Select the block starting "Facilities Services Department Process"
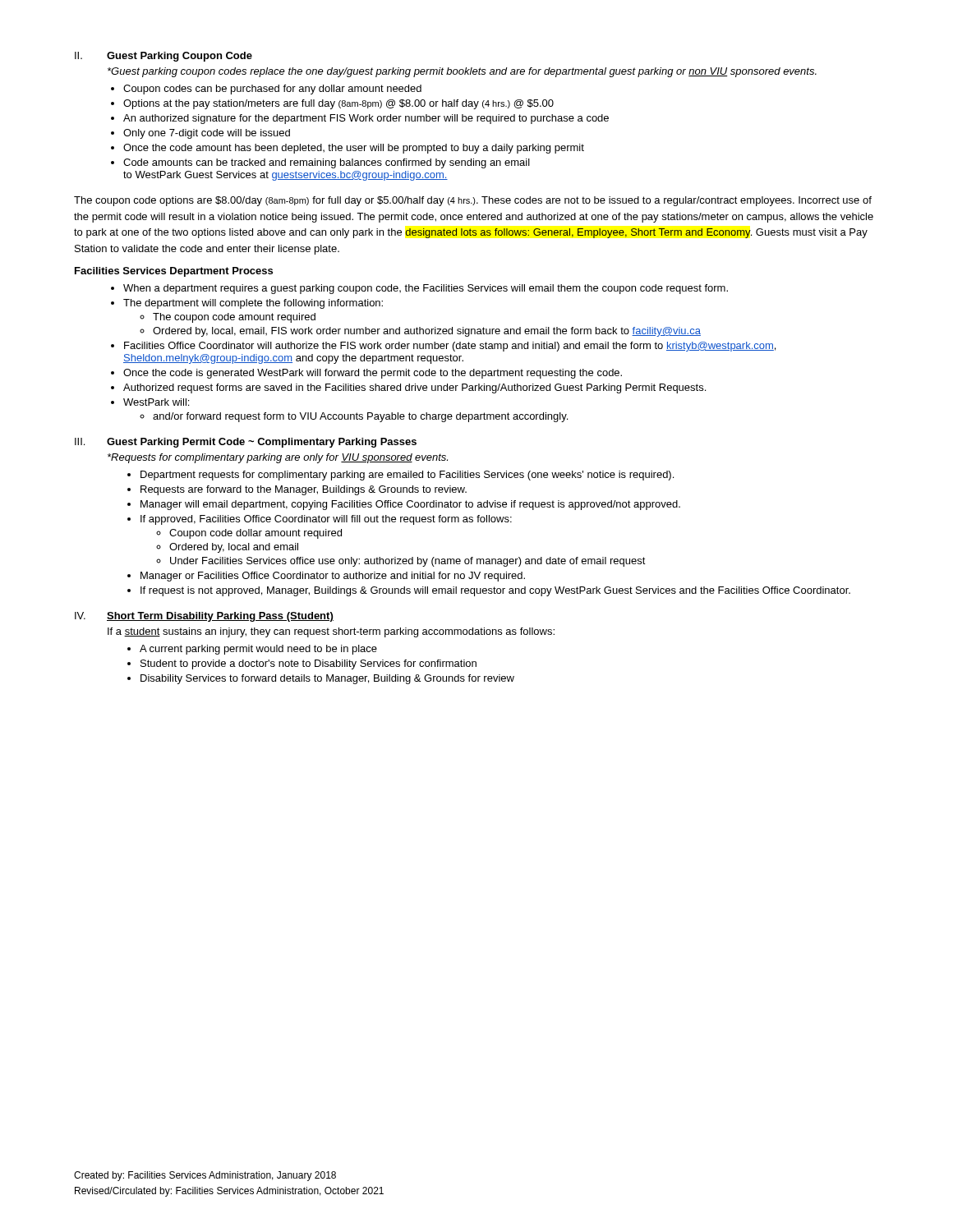Image resolution: width=953 pixels, height=1232 pixels. click(x=174, y=271)
